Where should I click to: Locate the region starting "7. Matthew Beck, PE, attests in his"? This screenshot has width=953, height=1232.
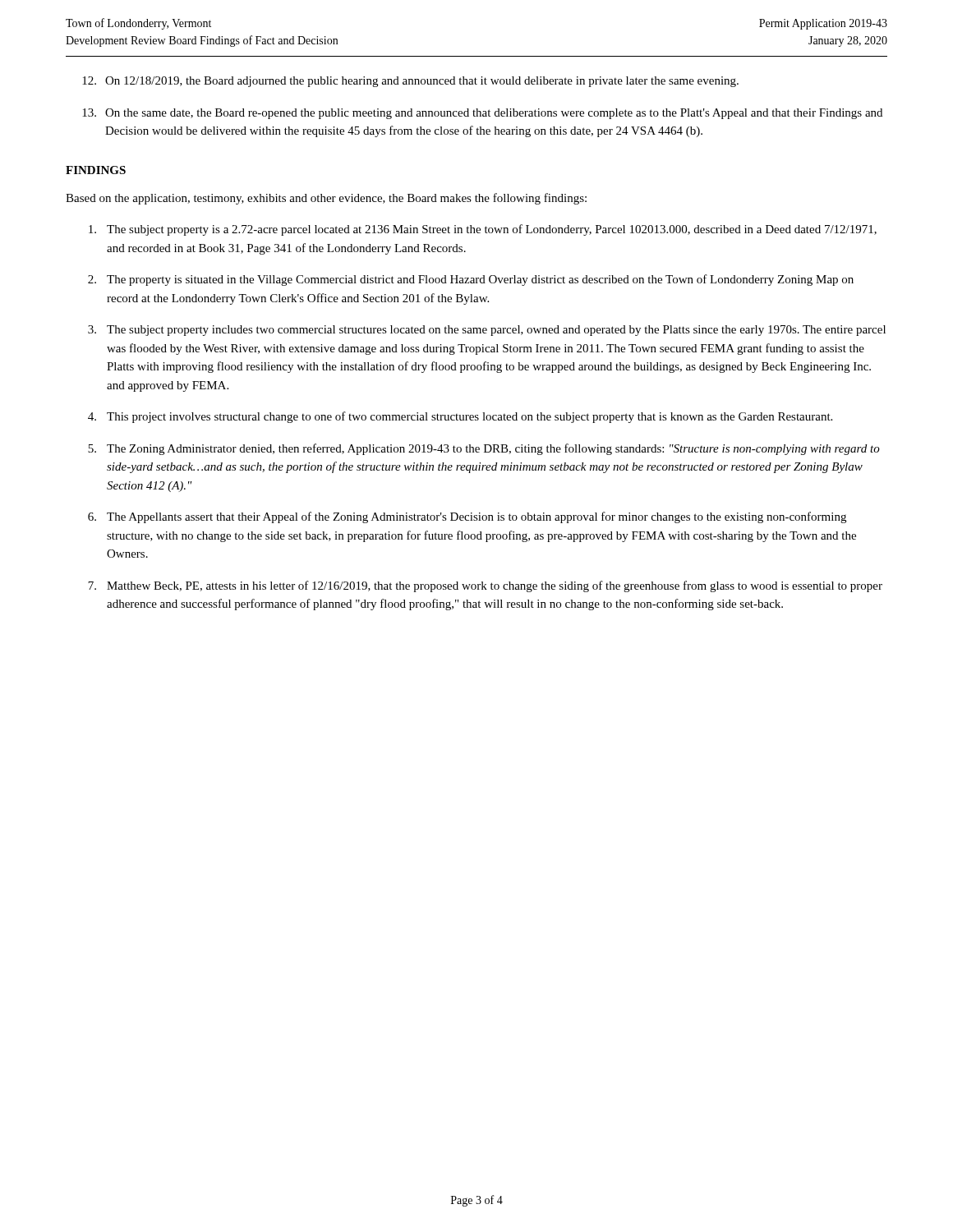click(x=476, y=595)
